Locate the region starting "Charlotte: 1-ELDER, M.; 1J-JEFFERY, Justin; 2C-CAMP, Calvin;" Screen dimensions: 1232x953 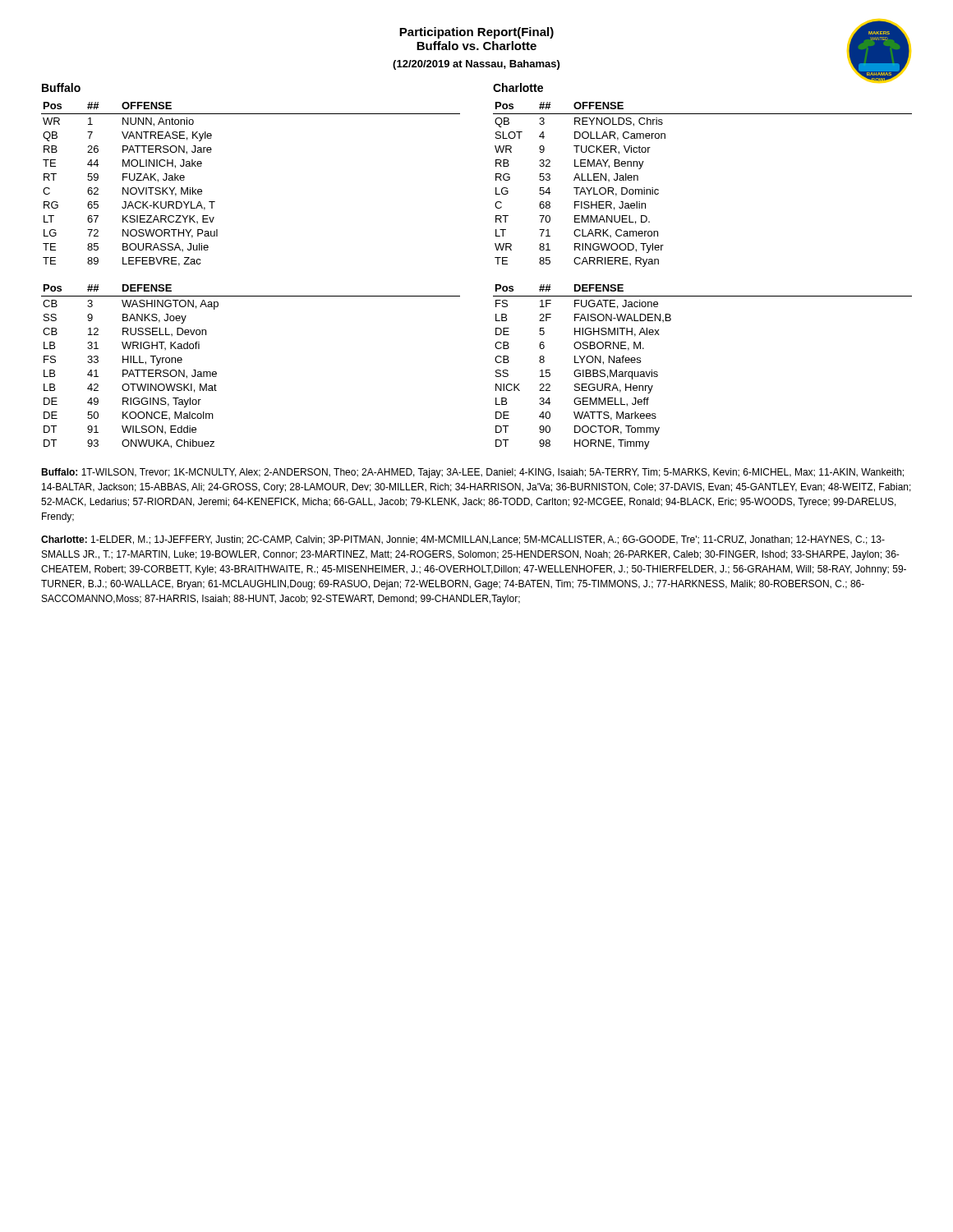(x=476, y=569)
